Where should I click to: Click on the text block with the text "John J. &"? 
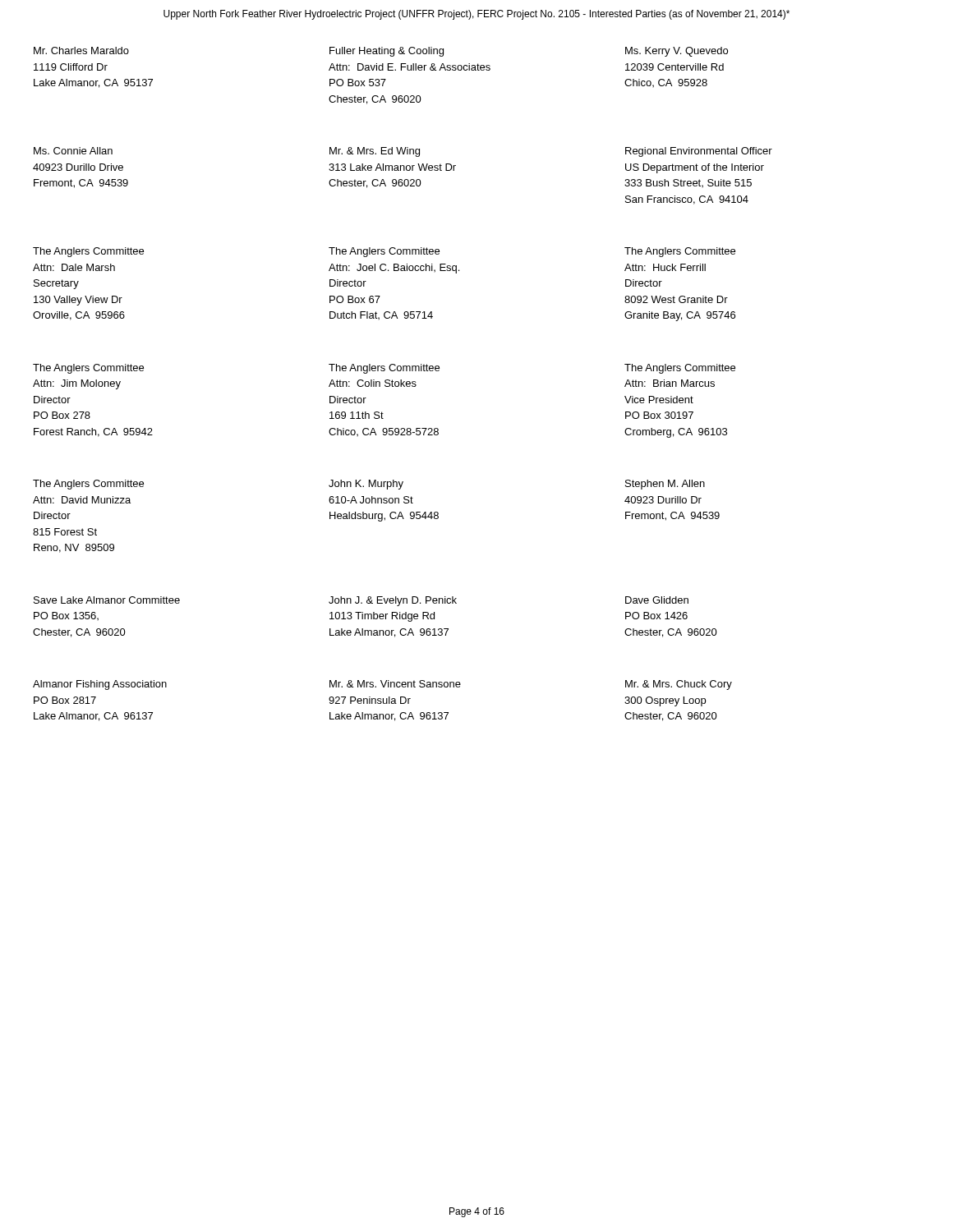coord(393,616)
